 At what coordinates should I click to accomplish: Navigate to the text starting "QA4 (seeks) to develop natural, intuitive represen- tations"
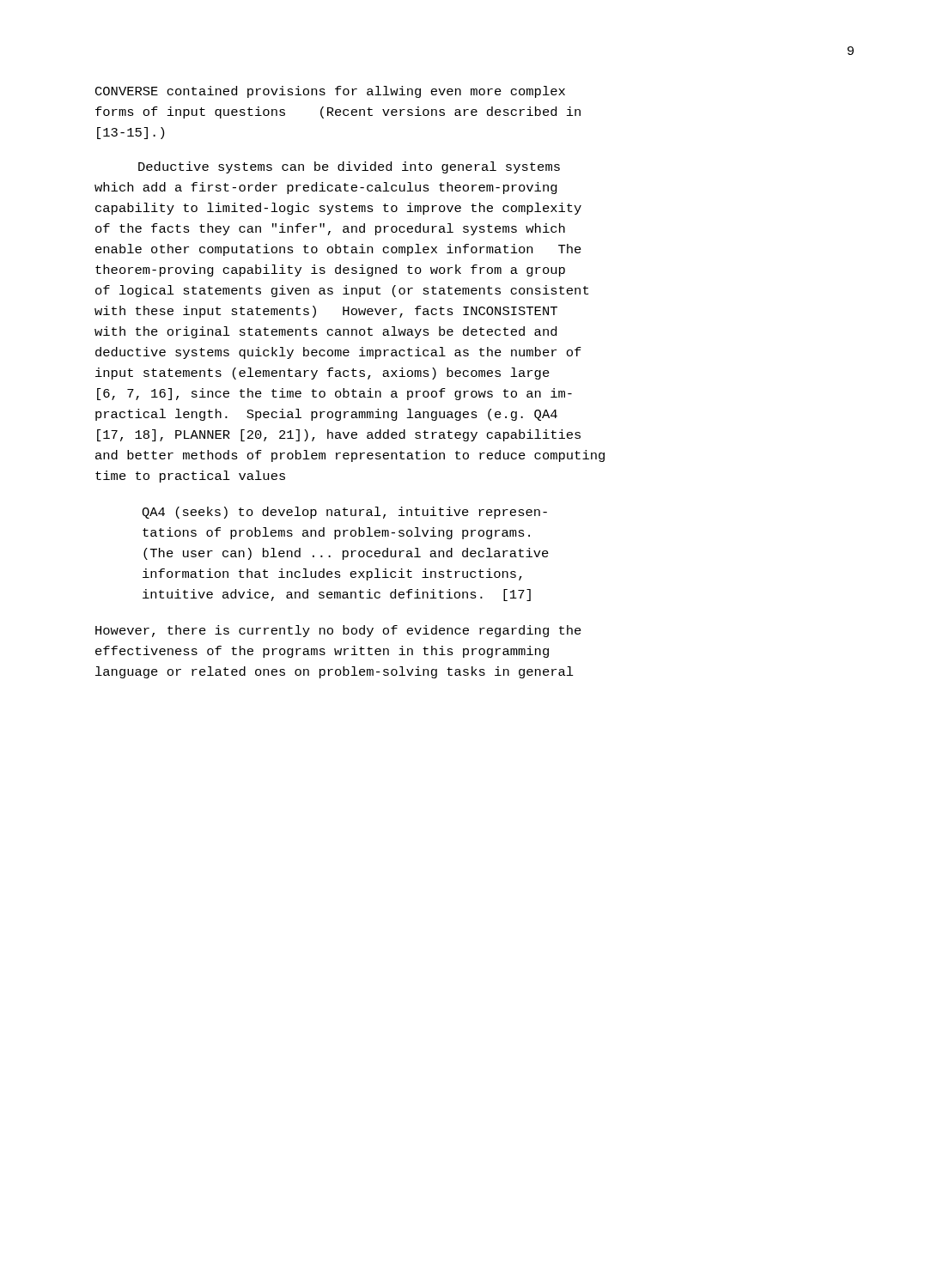tap(345, 554)
